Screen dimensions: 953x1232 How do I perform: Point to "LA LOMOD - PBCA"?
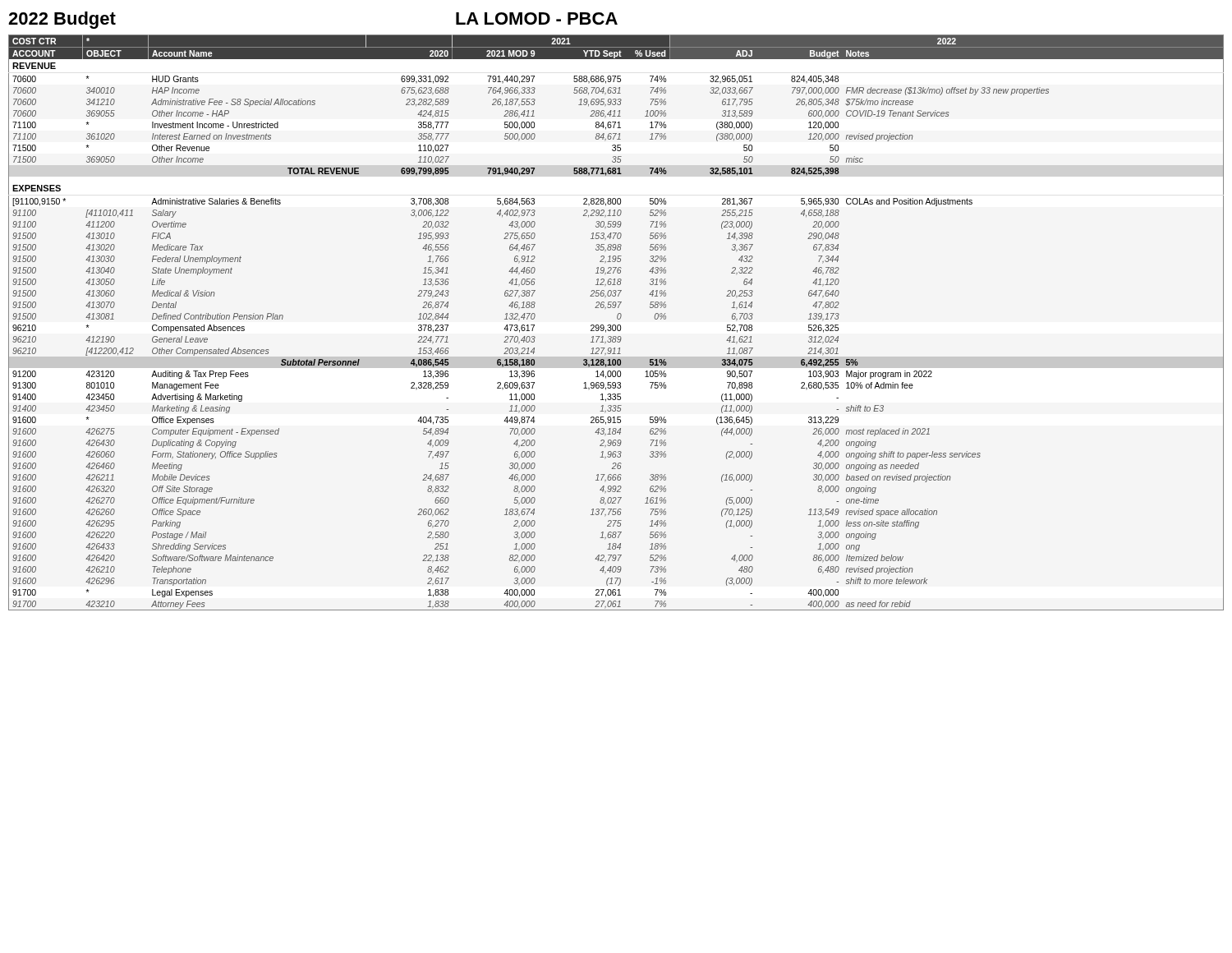(536, 18)
